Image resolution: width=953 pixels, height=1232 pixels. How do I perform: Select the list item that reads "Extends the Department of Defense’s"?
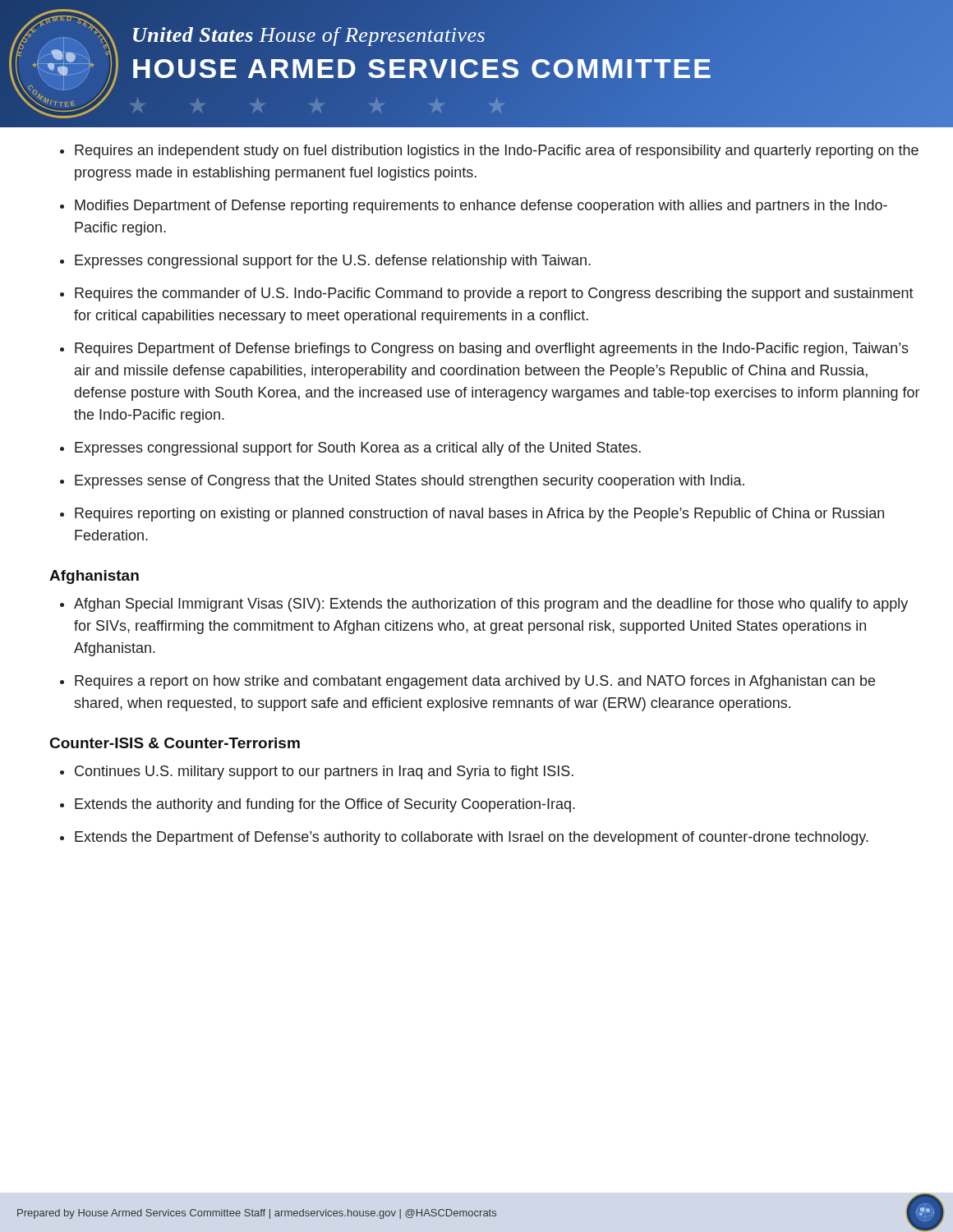click(472, 837)
